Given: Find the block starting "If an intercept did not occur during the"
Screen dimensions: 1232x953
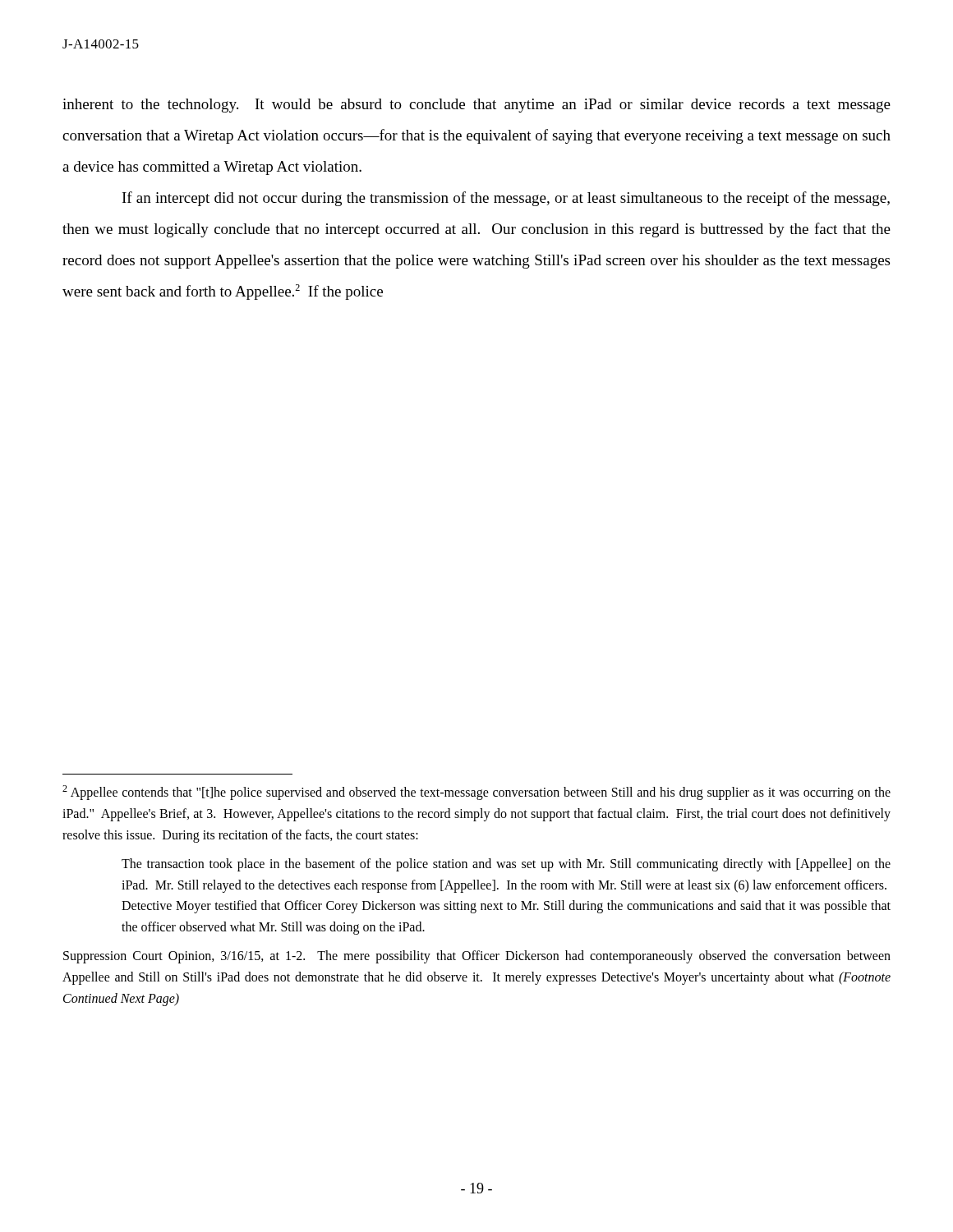Looking at the screenshot, I should point(476,244).
